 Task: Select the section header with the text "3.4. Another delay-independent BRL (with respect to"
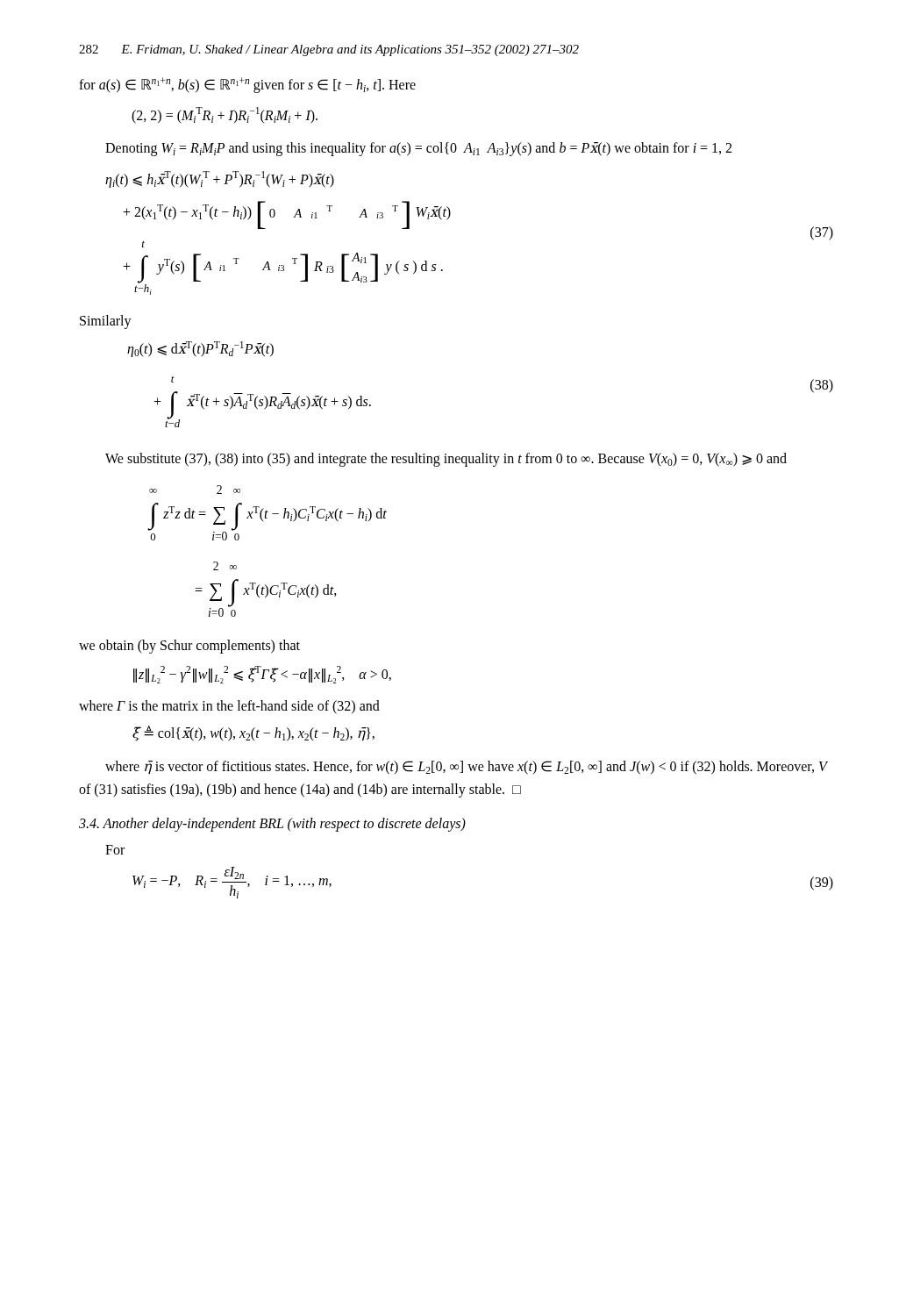pos(272,824)
